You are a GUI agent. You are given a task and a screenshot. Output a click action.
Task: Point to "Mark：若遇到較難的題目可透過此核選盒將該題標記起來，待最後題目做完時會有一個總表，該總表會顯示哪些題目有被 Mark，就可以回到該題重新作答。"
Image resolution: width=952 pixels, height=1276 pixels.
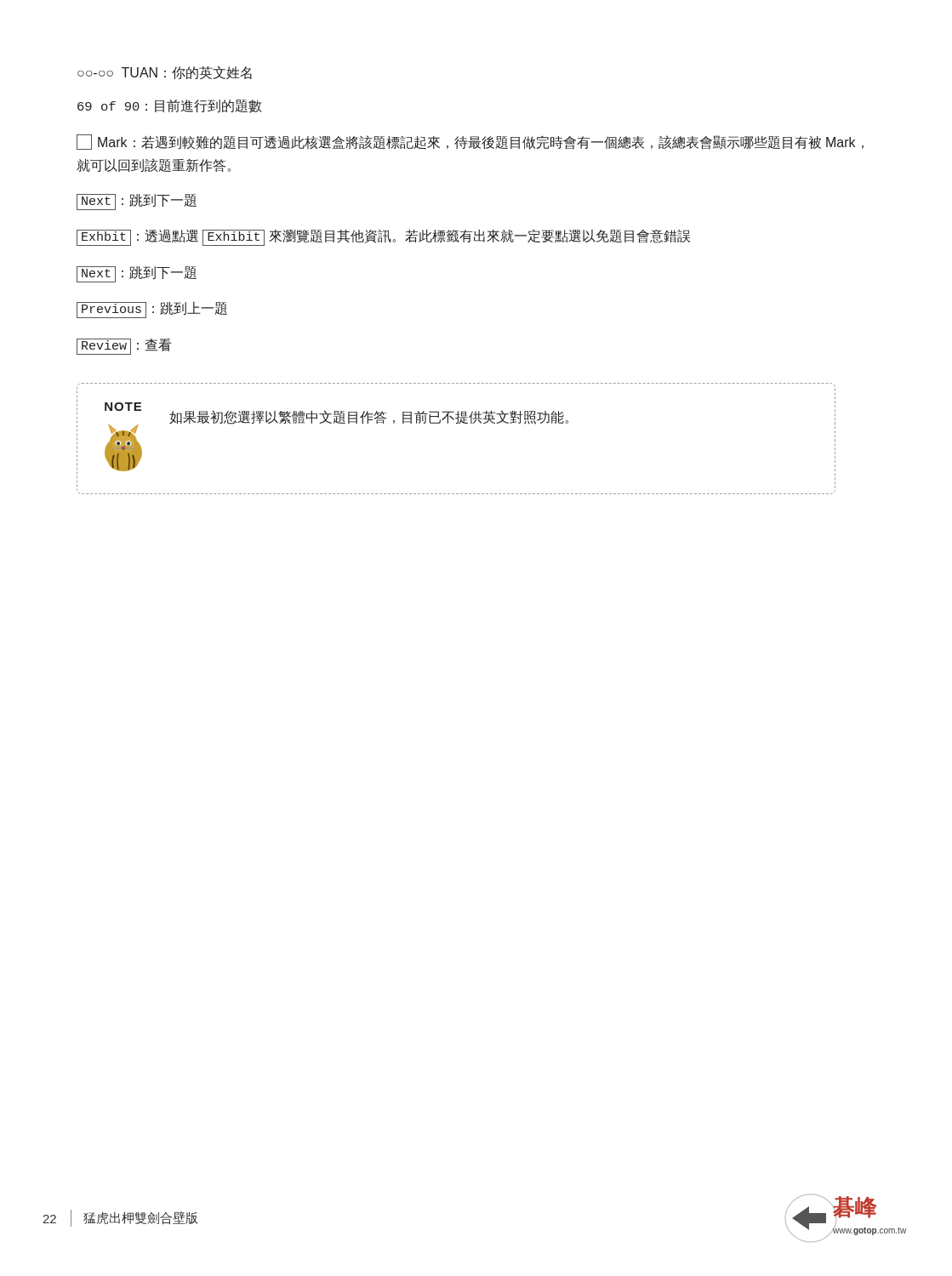pos(473,154)
